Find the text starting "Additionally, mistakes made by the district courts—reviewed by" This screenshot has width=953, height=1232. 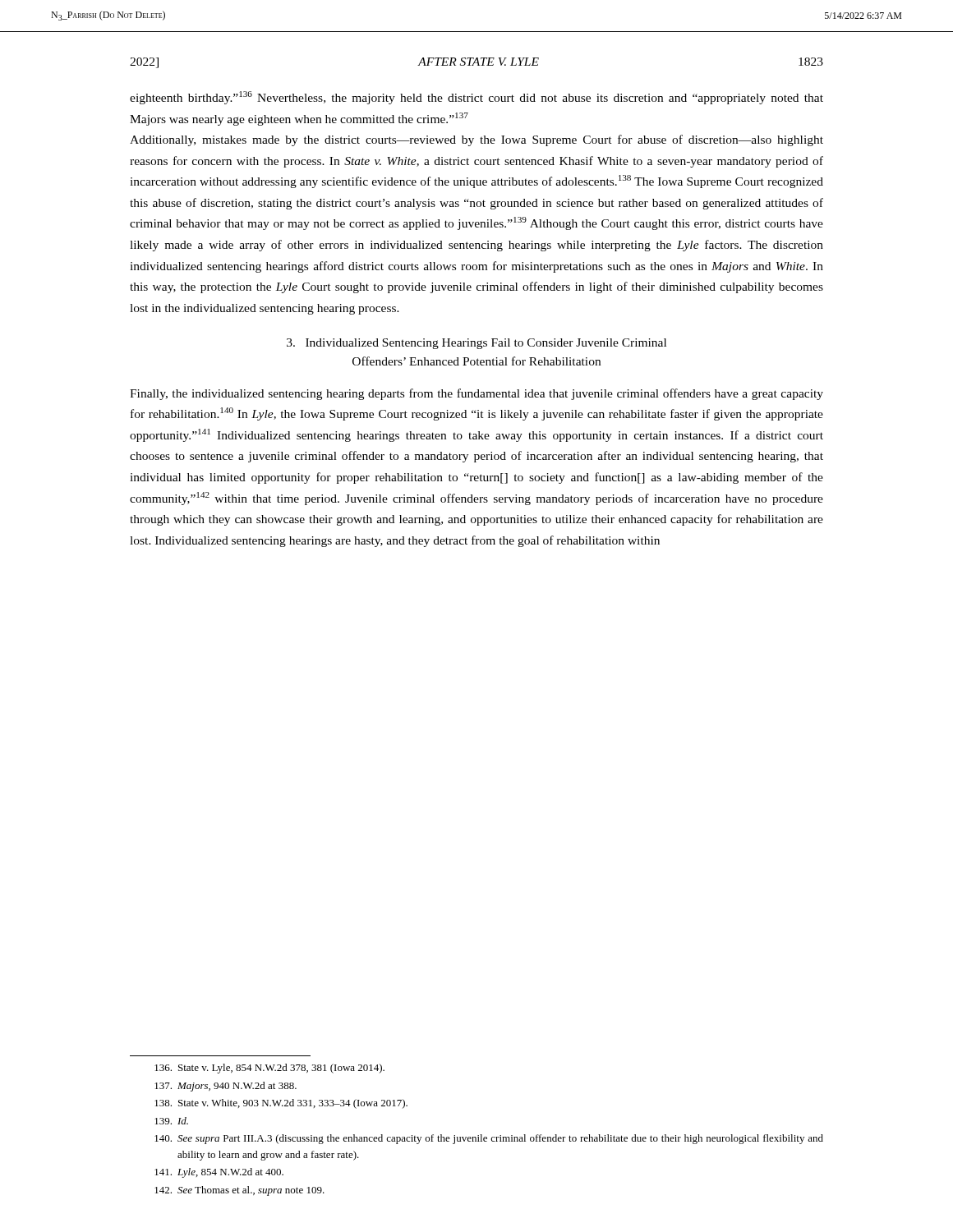pos(476,224)
